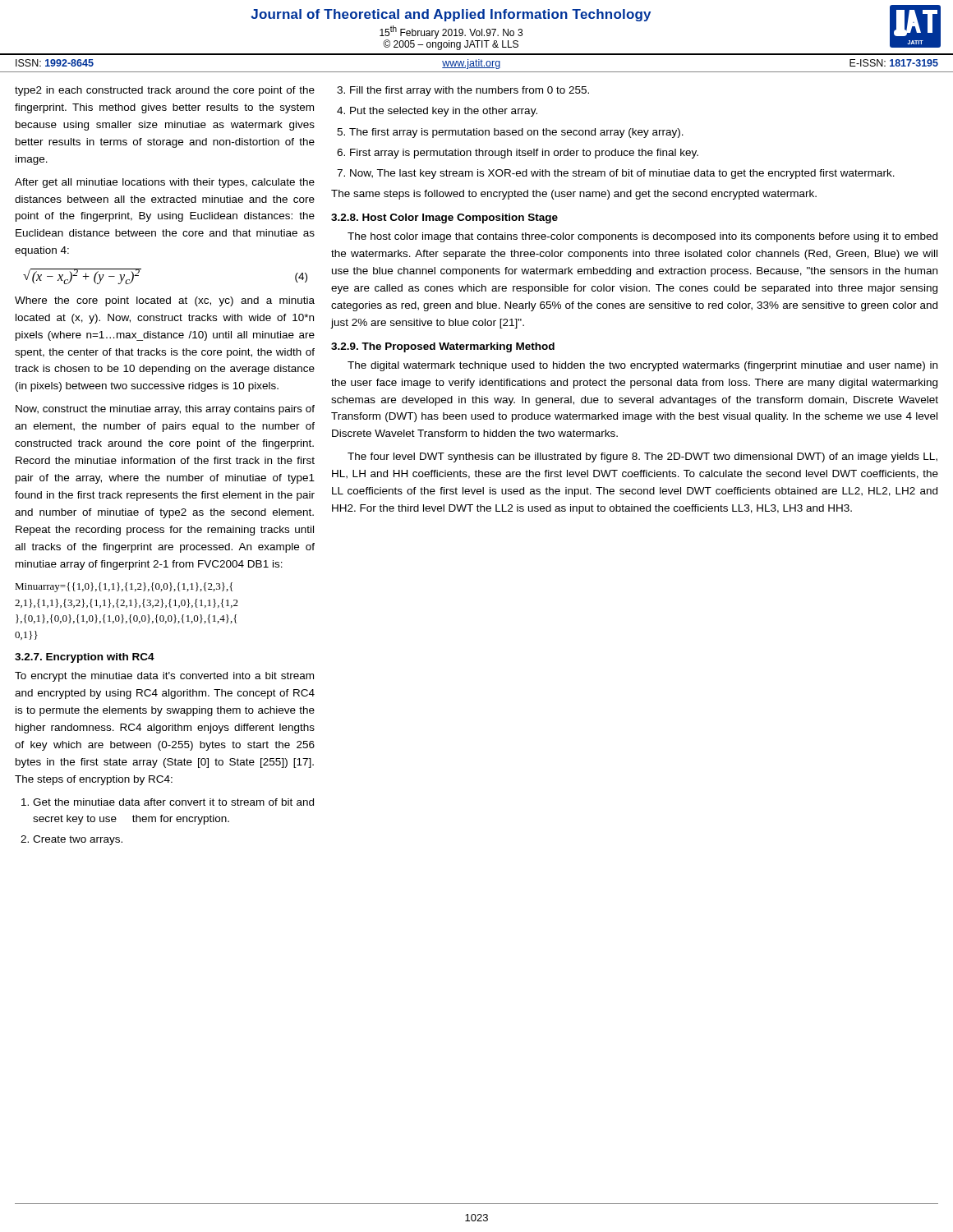Find the text starting "type2 in each constructed track"
Image resolution: width=953 pixels, height=1232 pixels.
(x=165, y=171)
